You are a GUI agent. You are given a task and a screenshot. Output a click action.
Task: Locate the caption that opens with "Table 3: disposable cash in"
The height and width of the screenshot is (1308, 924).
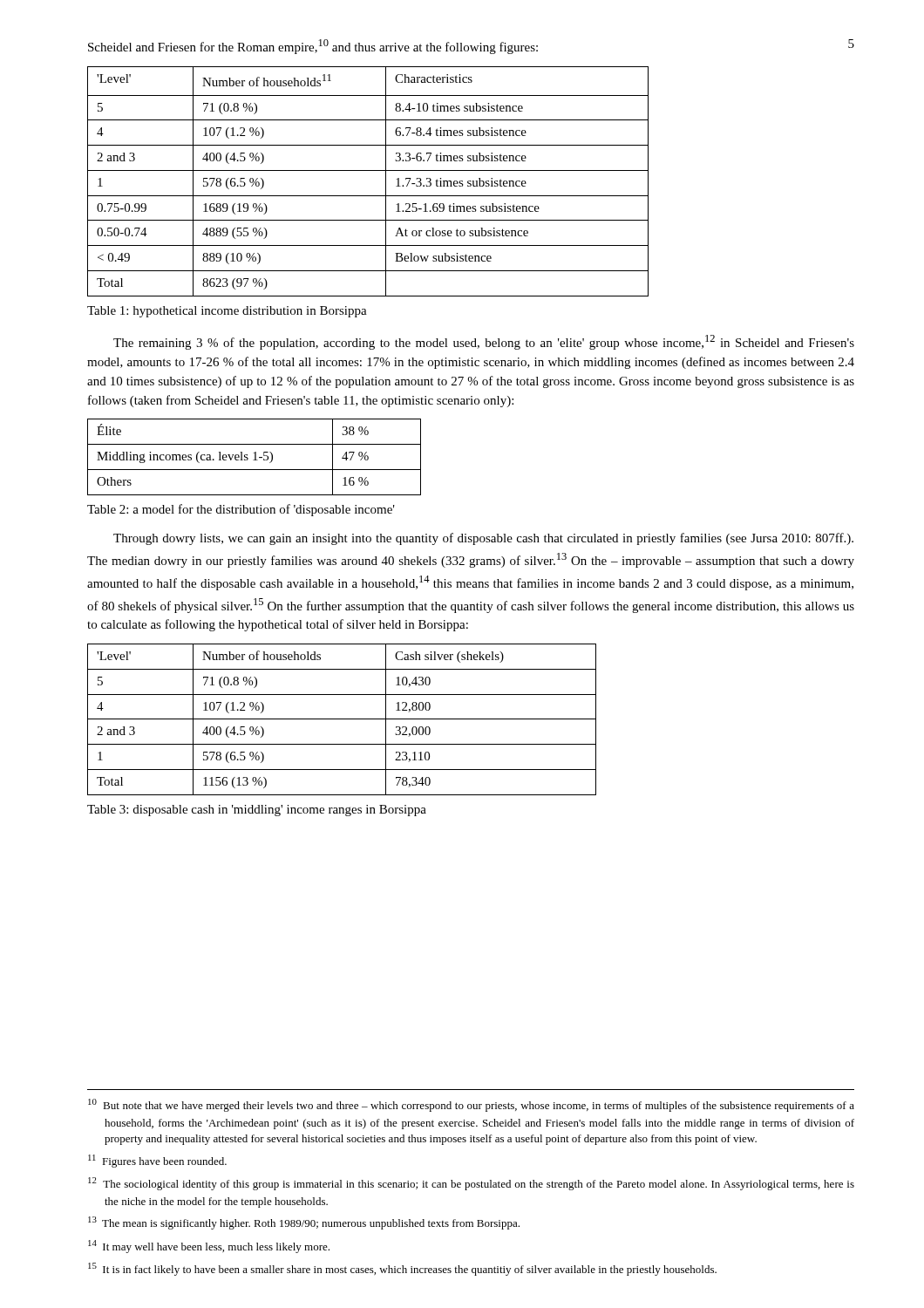pyautogui.click(x=257, y=809)
